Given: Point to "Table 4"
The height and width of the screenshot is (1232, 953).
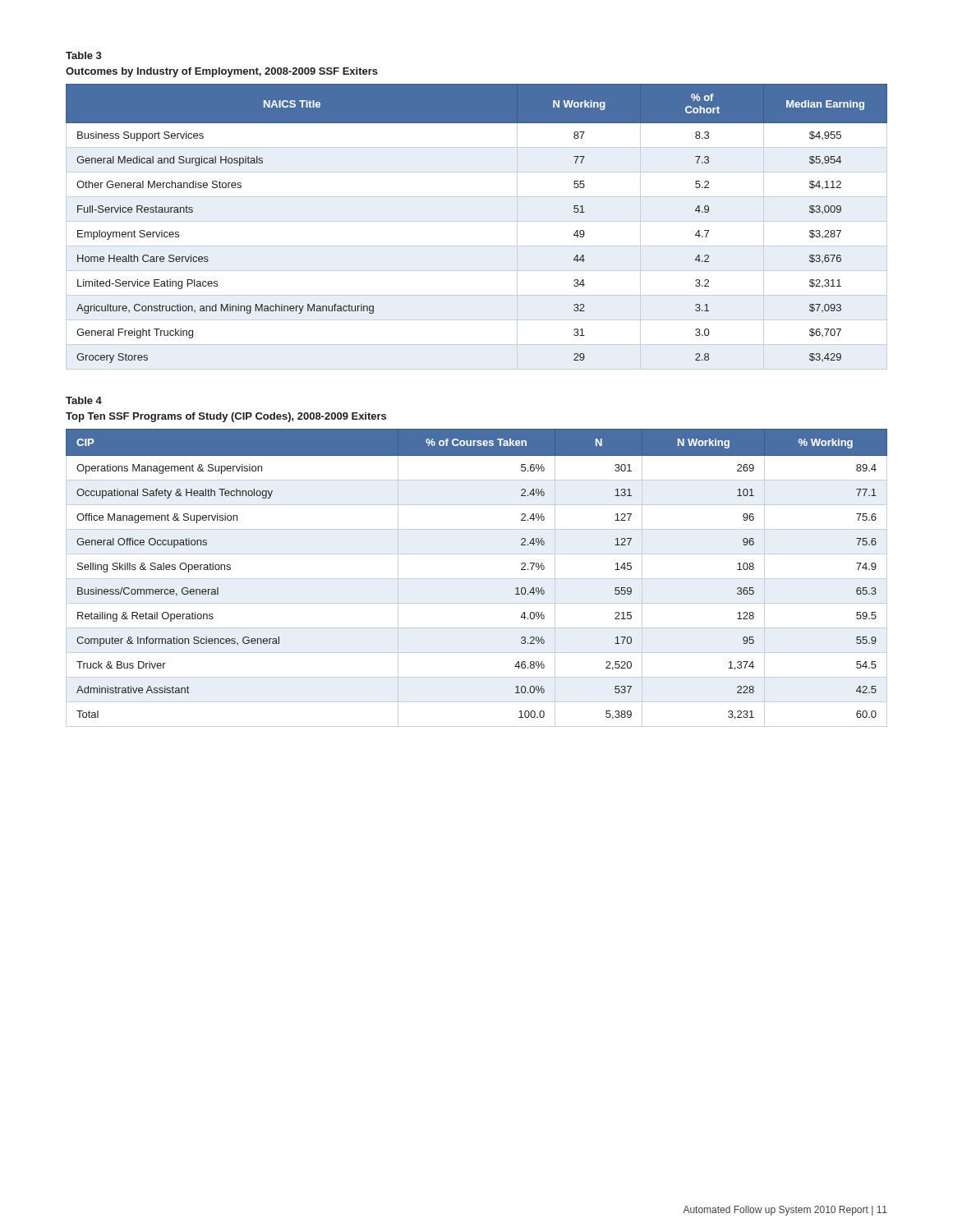Looking at the screenshot, I should 84,400.
